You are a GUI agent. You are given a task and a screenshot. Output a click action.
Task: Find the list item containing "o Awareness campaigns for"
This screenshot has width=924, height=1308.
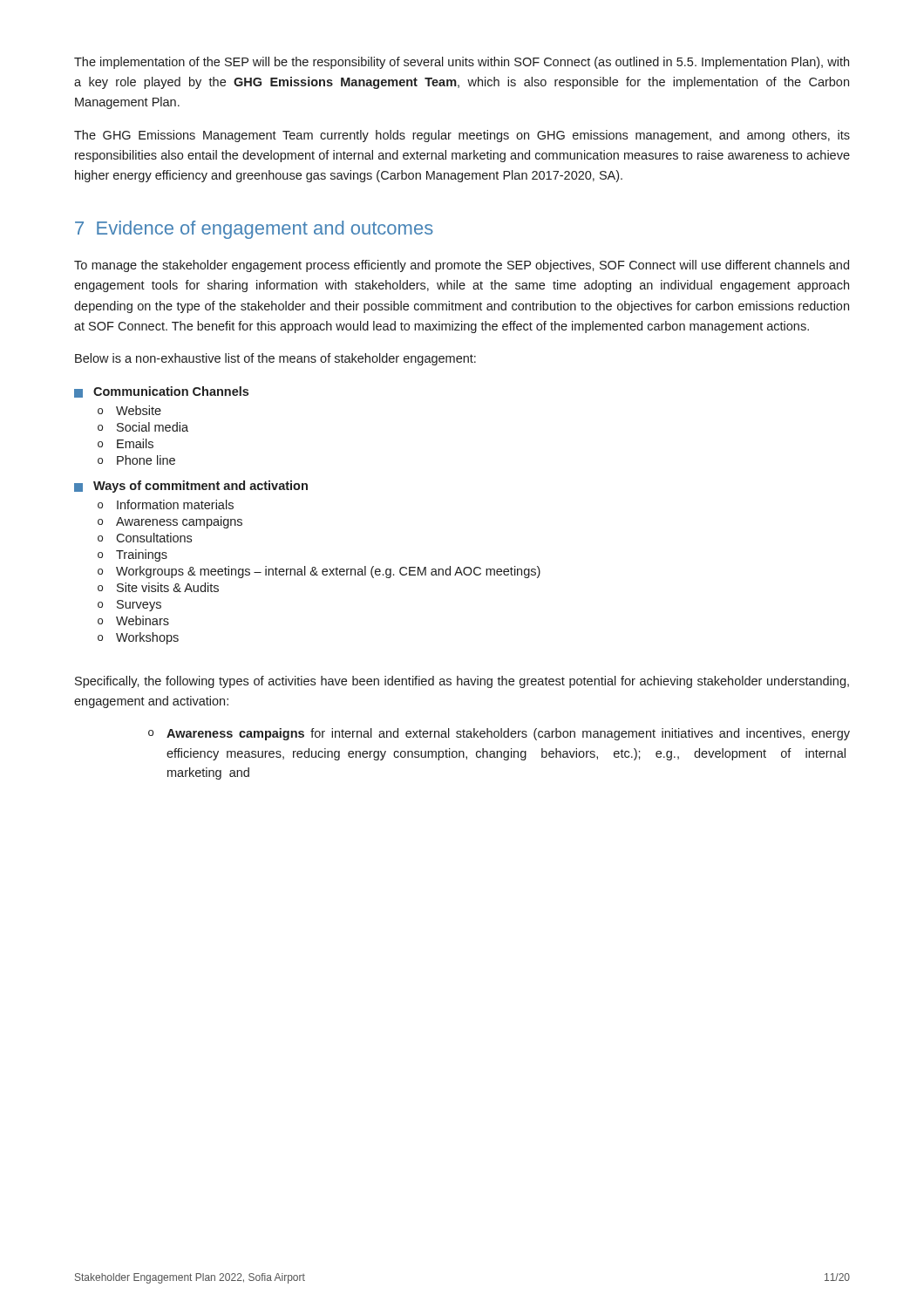[497, 754]
